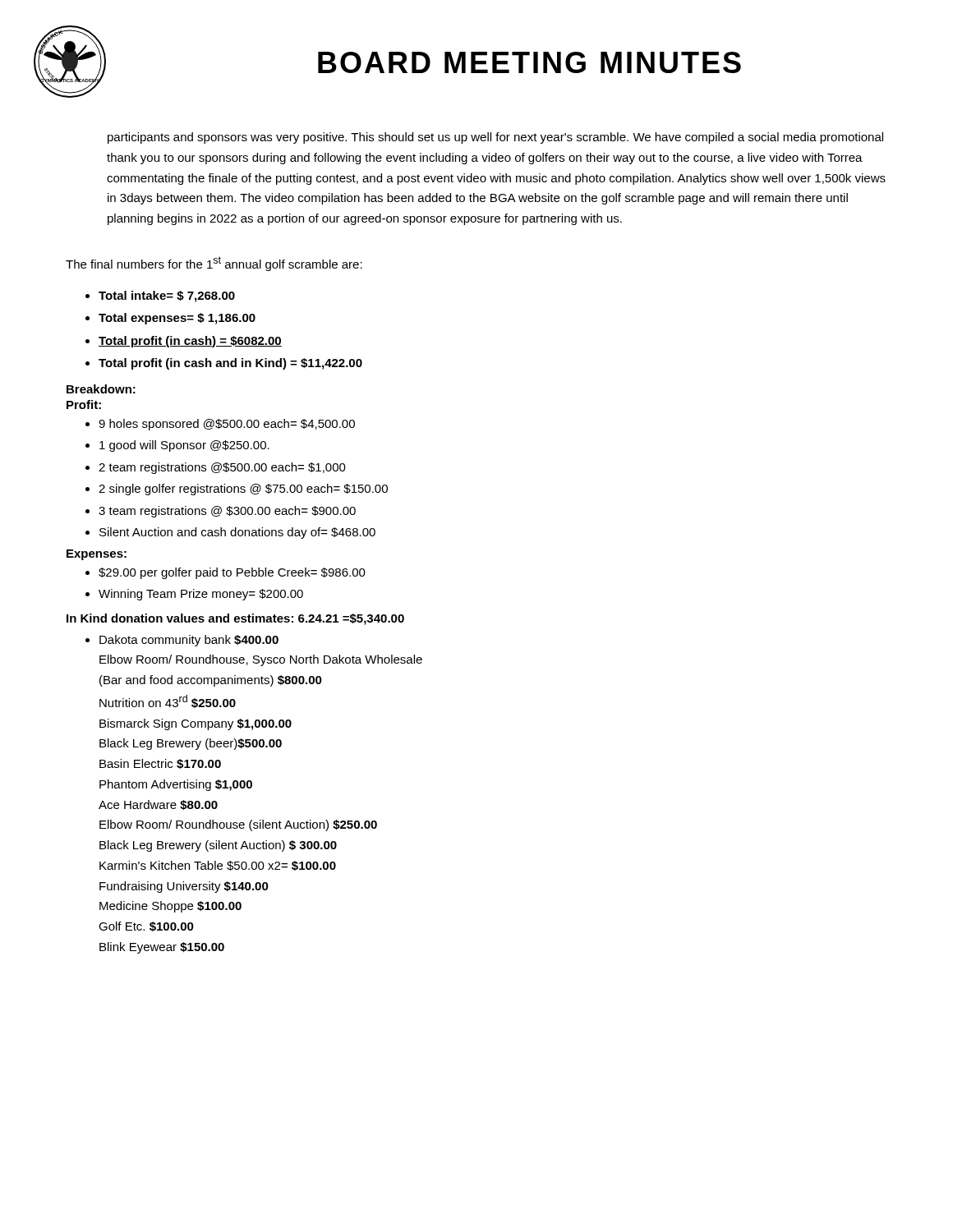Image resolution: width=953 pixels, height=1232 pixels.
Task: Click on the passage starting "In Kind donation values and estimates: 6.24.21 =$5,340.00"
Action: (x=235, y=618)
